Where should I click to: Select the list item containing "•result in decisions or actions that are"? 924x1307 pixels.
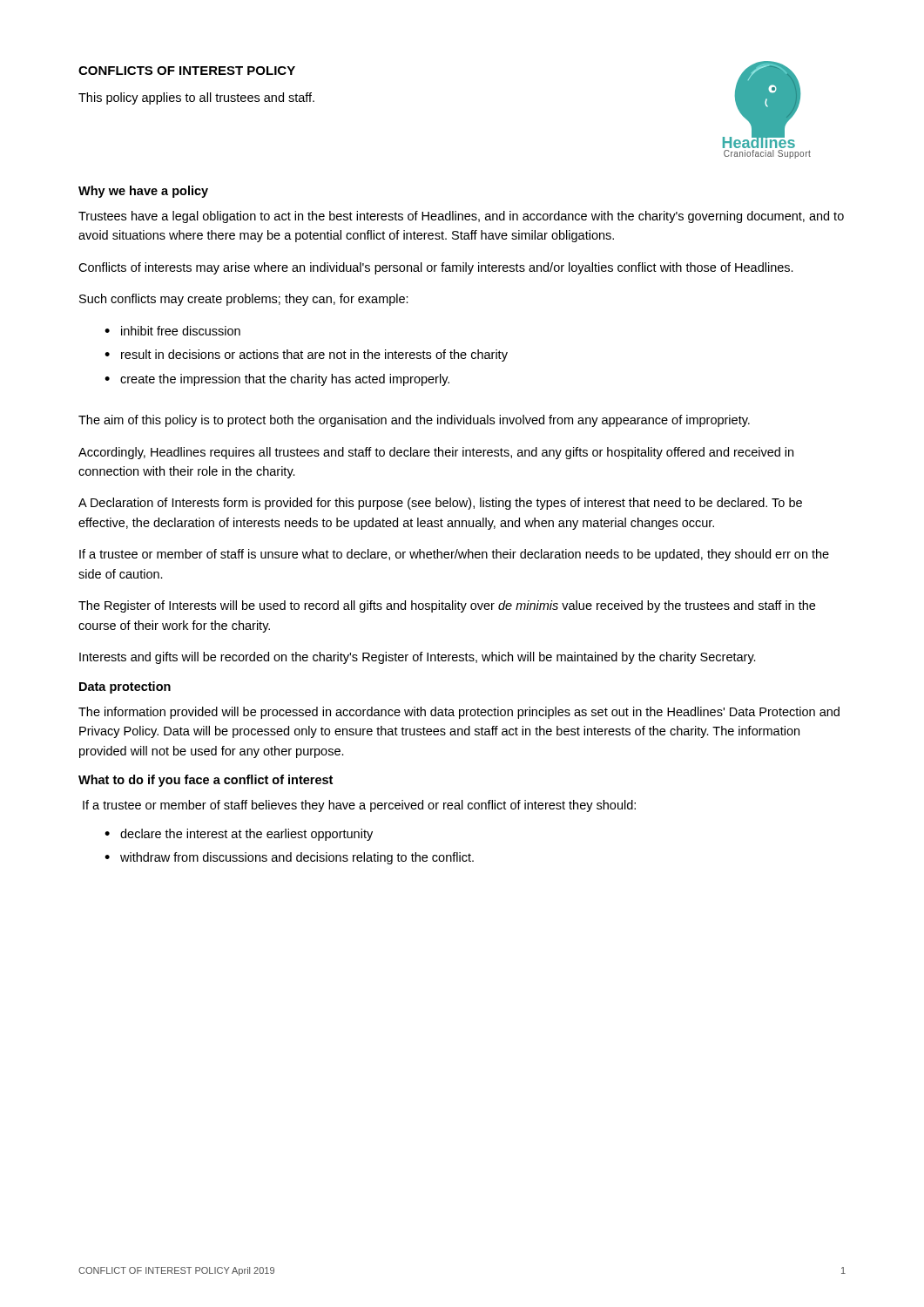point(475,356)
